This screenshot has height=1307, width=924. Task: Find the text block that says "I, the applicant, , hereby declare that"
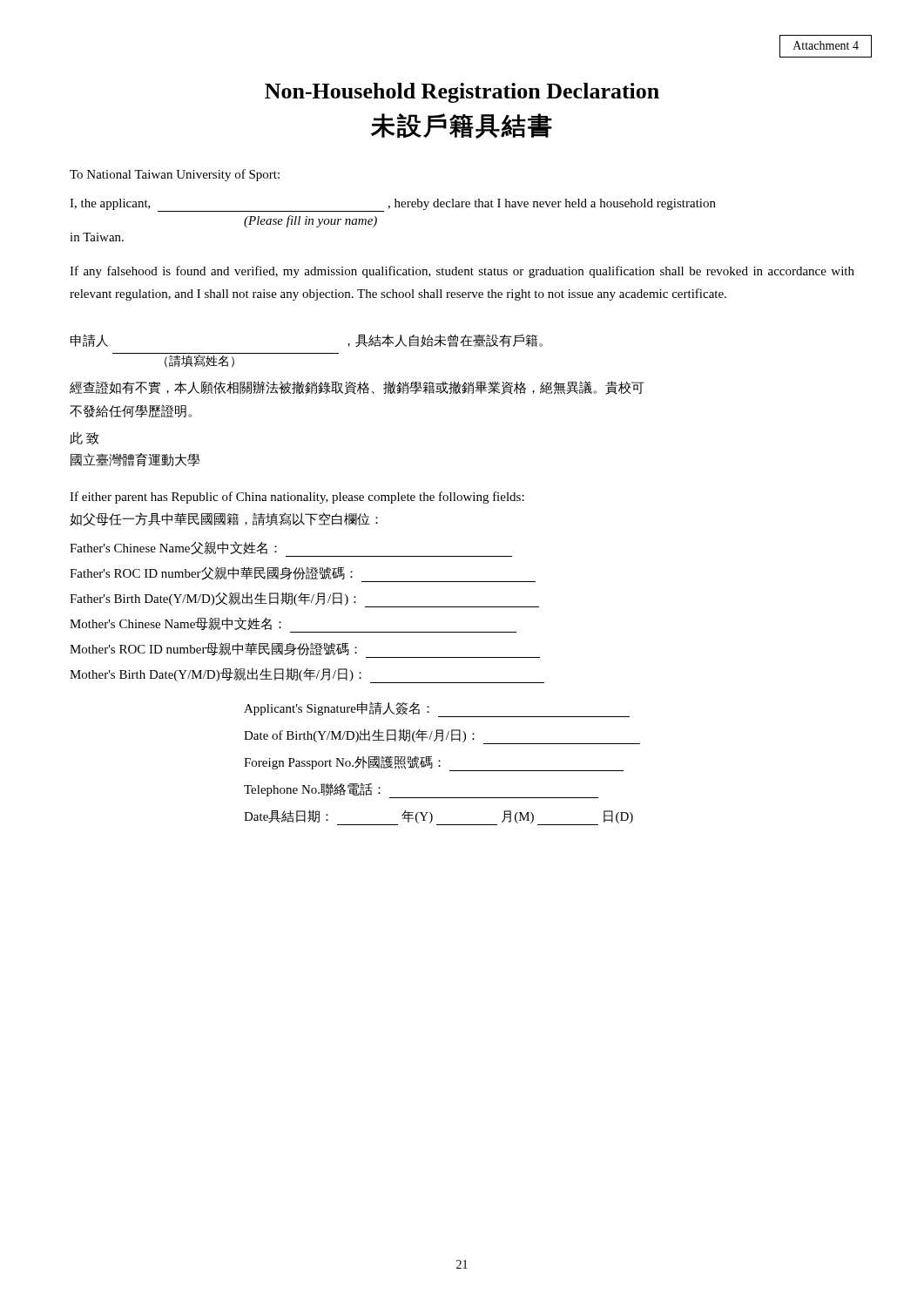pyautogui.click(x=393, y=204)
